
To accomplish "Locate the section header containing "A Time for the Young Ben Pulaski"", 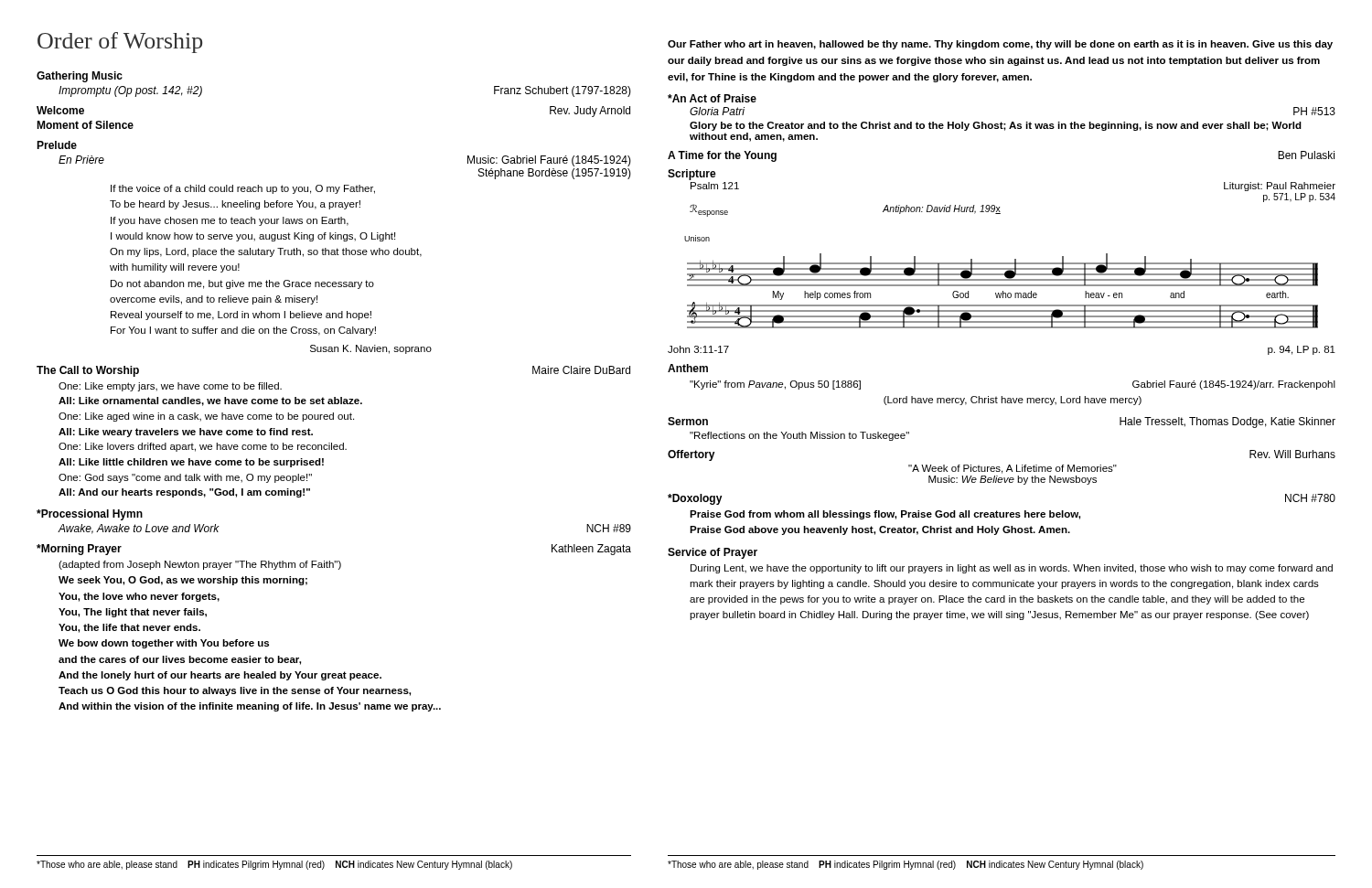I will (726, 156).
